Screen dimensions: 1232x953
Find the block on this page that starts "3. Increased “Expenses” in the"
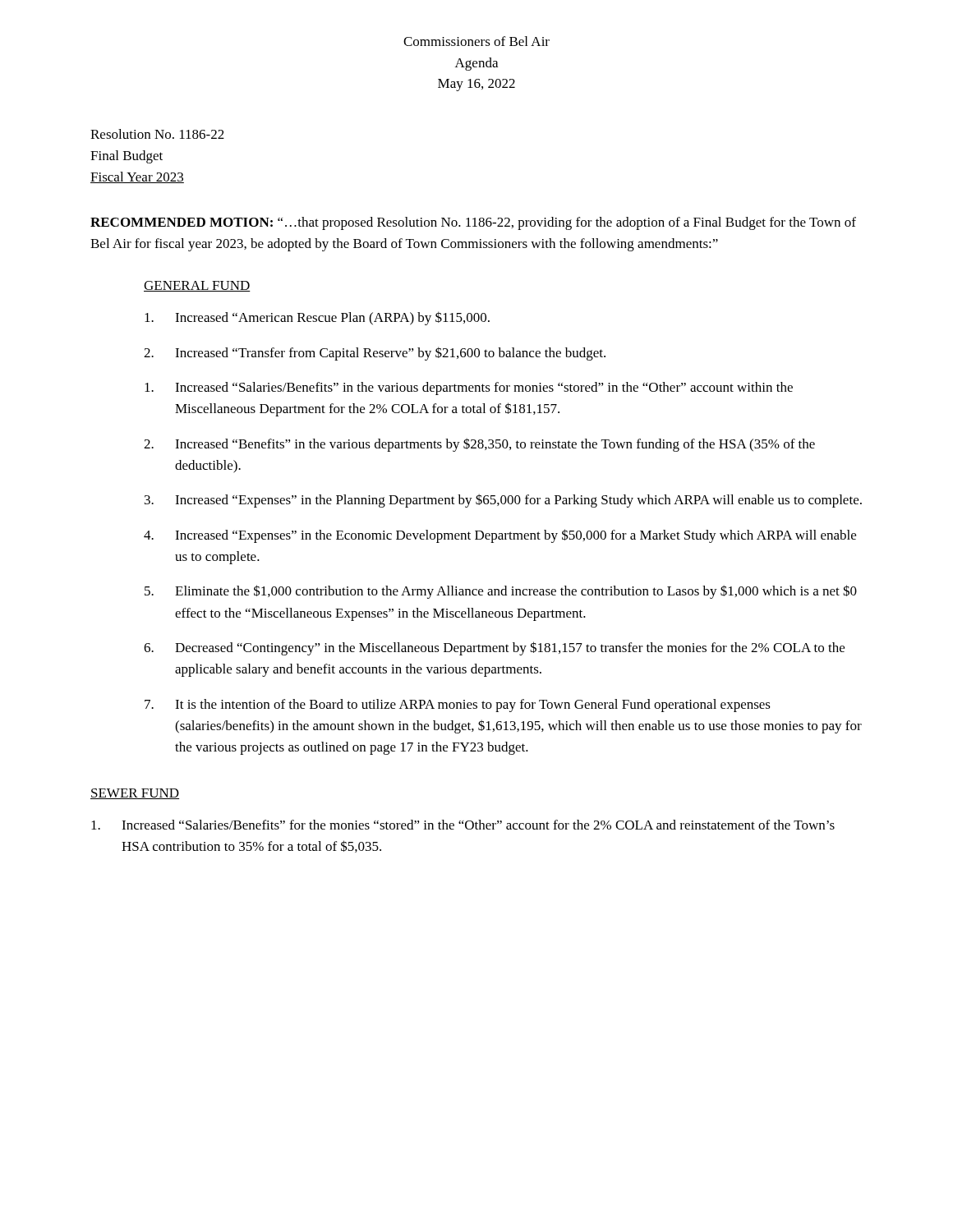tap(503, 501)
